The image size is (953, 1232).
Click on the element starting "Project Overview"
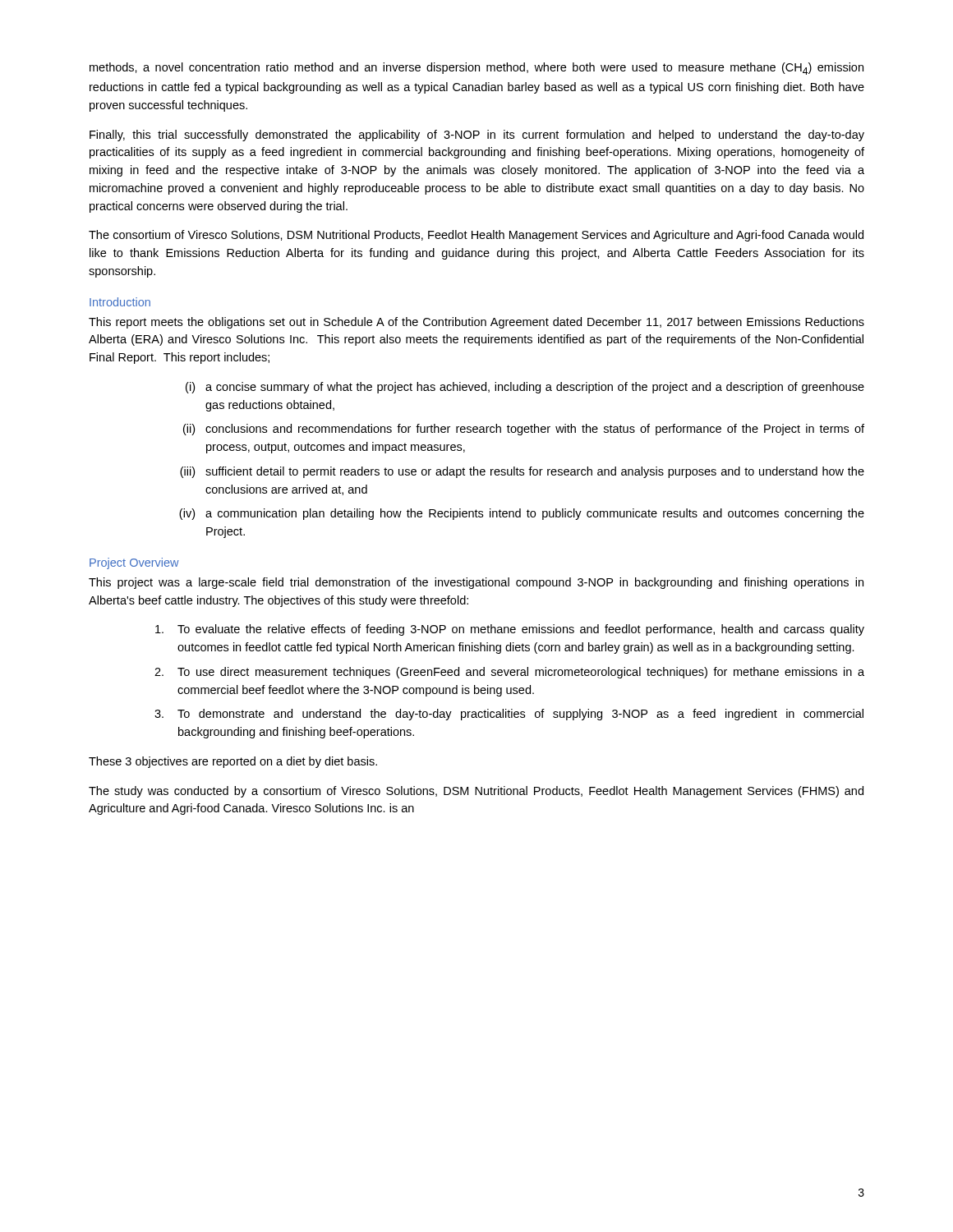click(x=134, y=562)
